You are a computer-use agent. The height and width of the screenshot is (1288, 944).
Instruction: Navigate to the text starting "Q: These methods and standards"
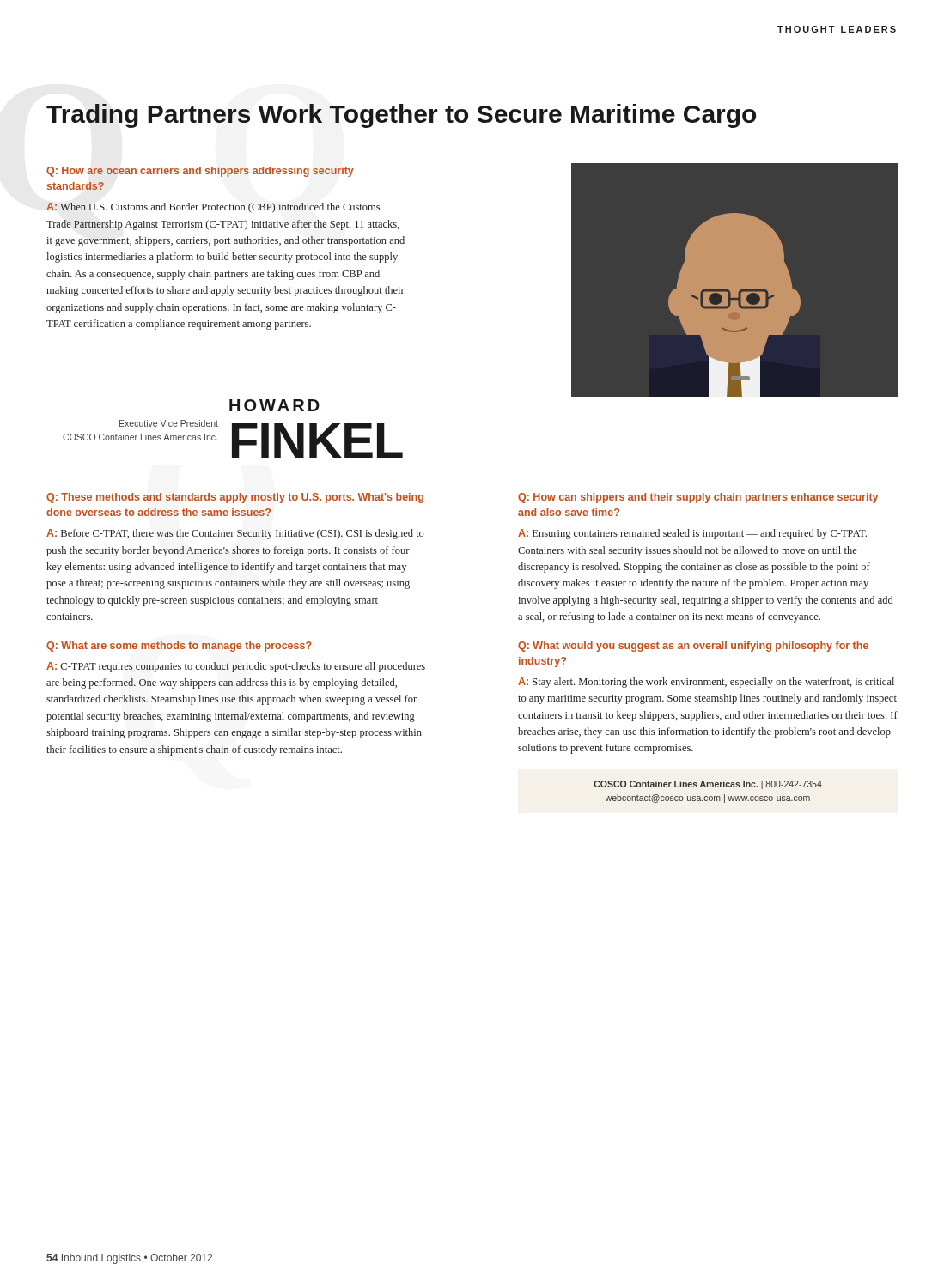click(235, 505)
